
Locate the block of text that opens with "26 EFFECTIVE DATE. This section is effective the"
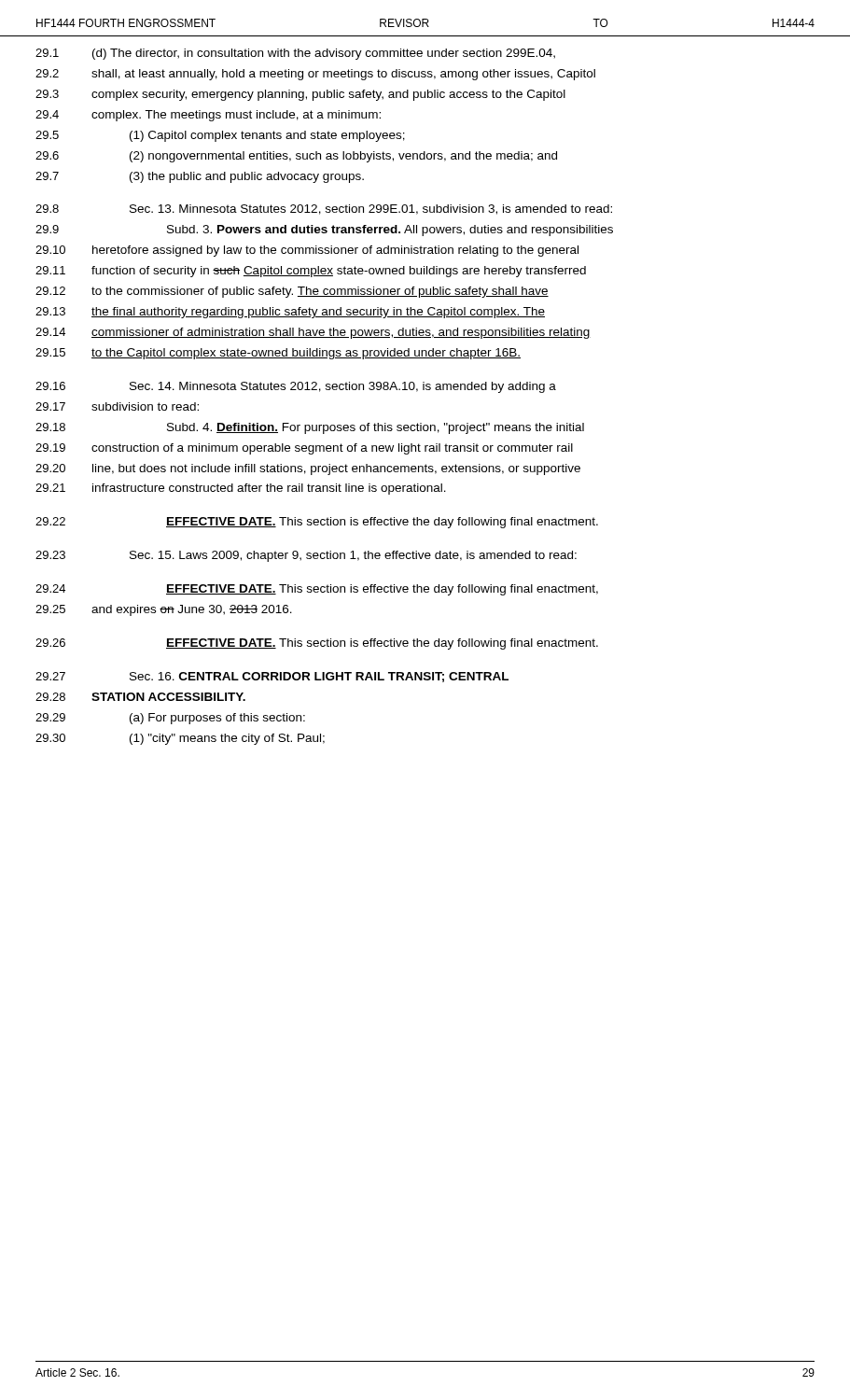[x=425, y=644]
